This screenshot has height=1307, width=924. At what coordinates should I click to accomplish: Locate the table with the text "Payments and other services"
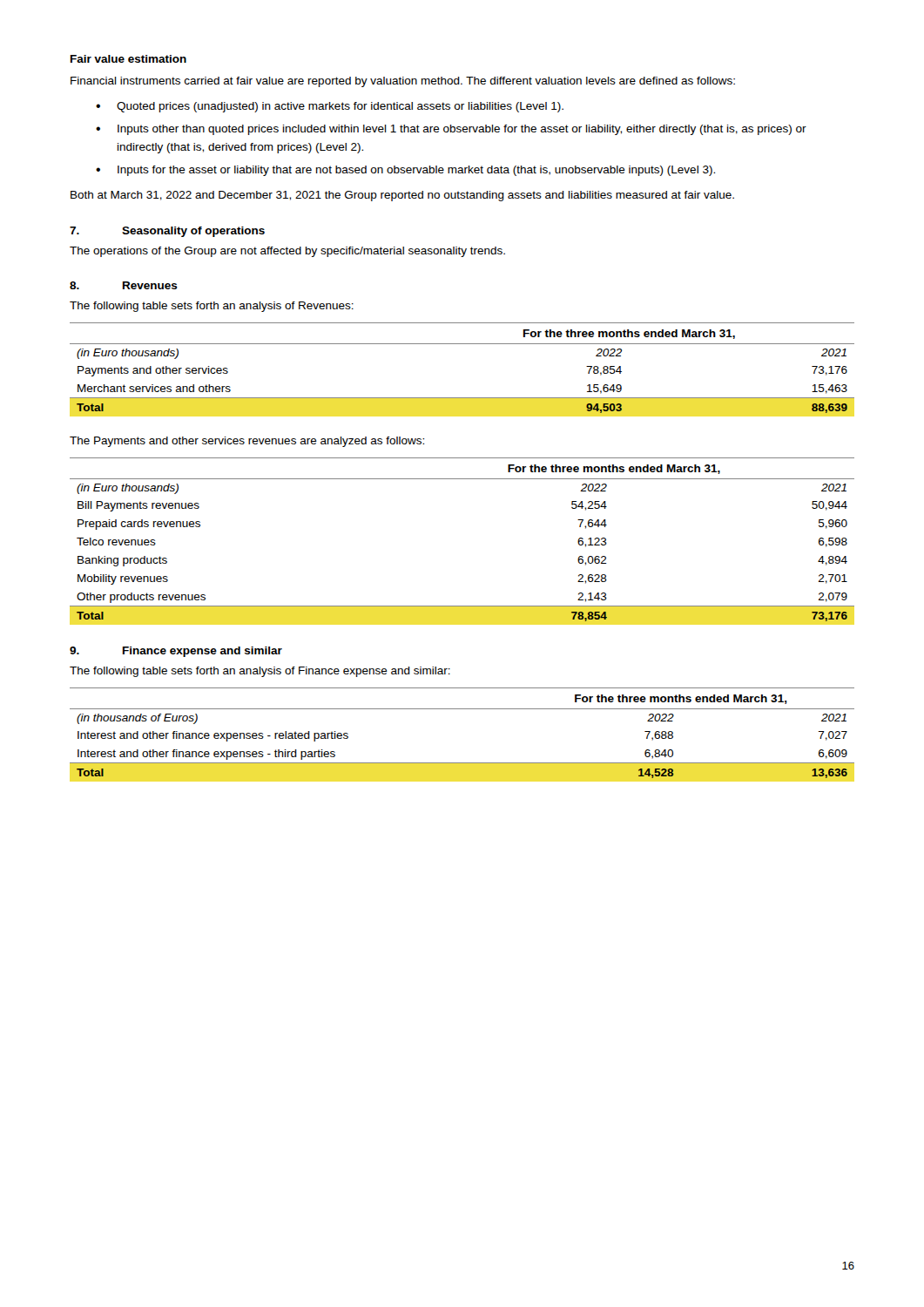462,370
